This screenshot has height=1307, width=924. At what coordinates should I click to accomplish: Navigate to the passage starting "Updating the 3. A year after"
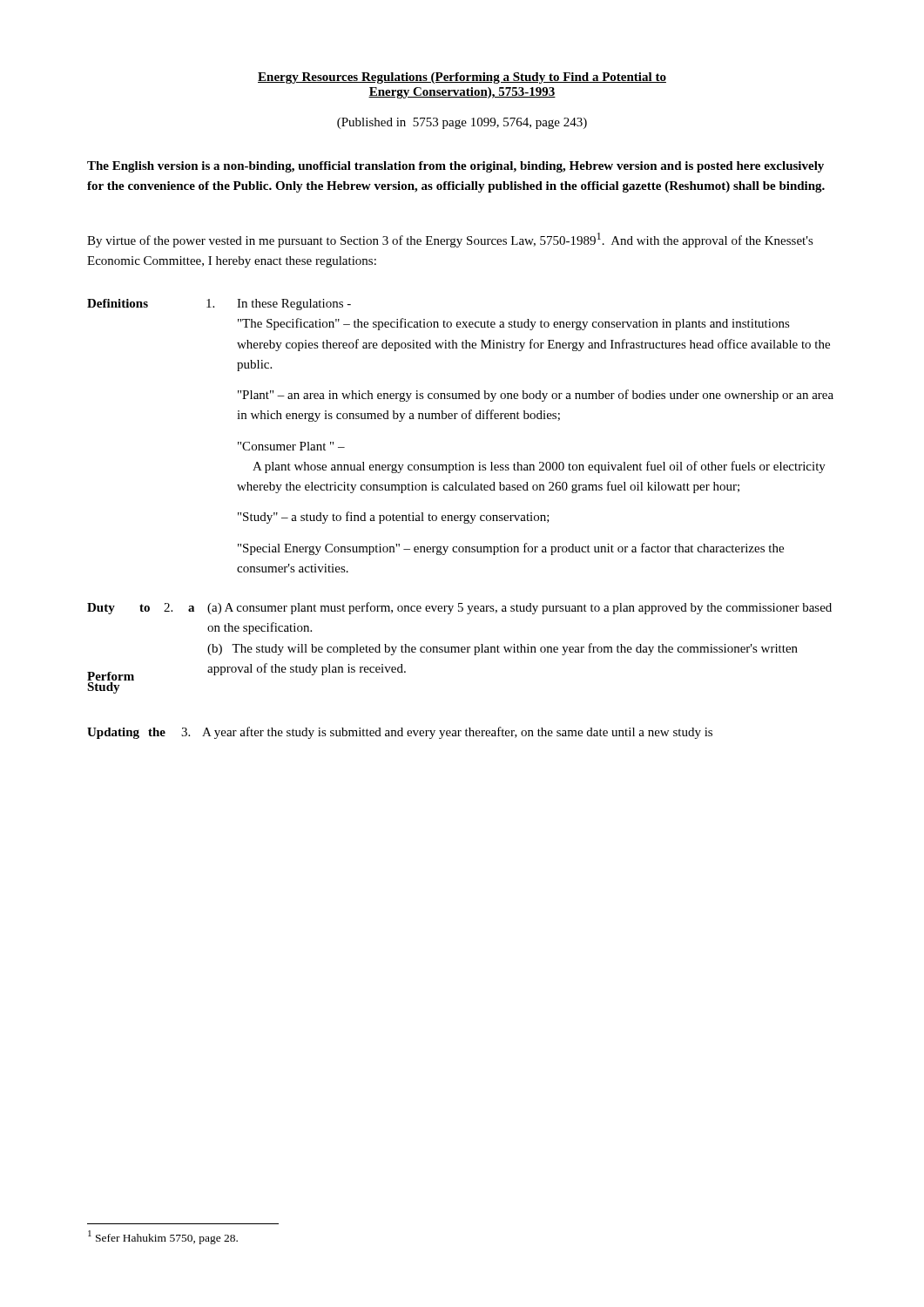[x=462, y=732]
